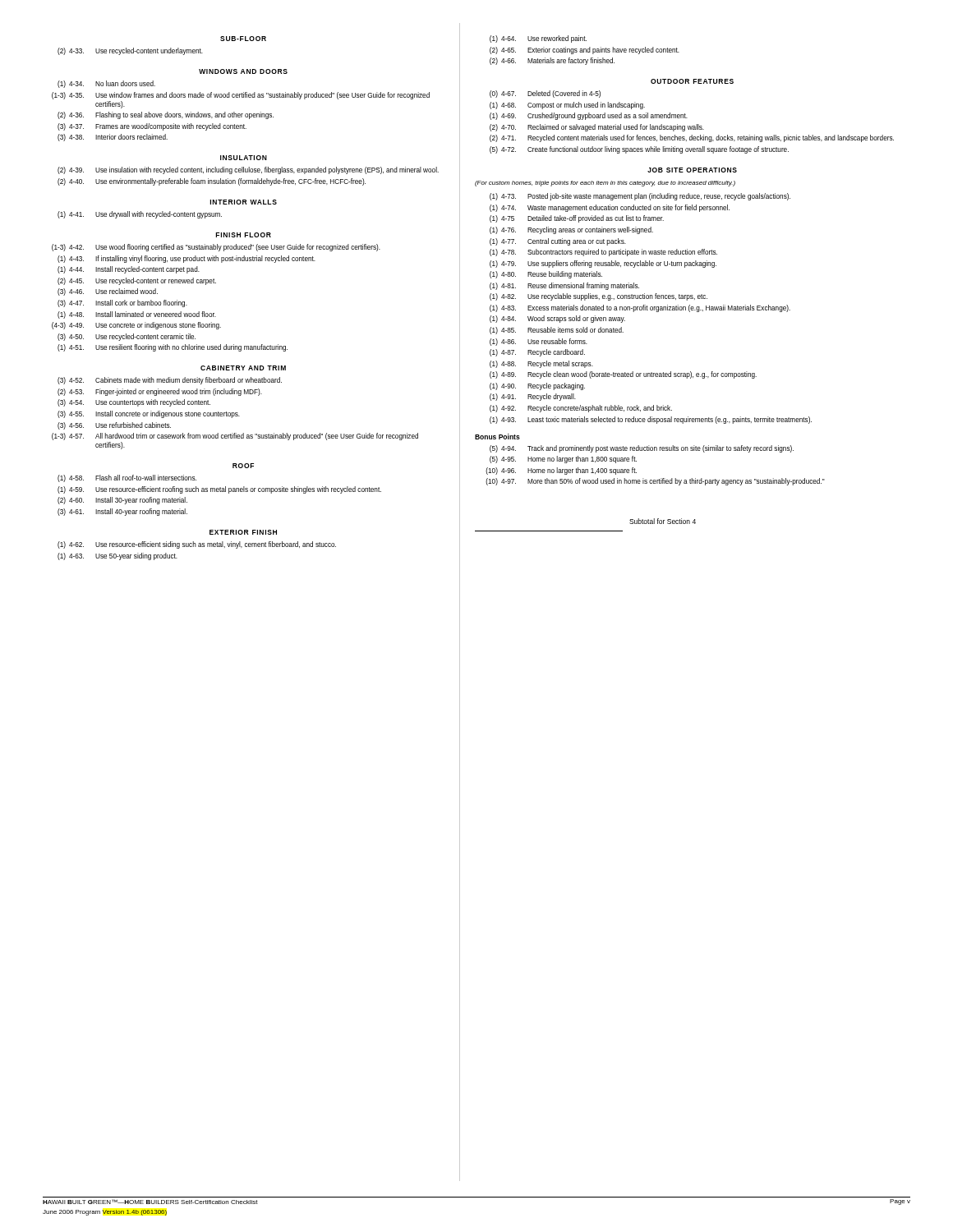Locate the block of text that opens with "(3) 4-54. Use countertops with recycled"
Image resolution: width=953 pixels, height=1232 pixels.
point(244,403)
